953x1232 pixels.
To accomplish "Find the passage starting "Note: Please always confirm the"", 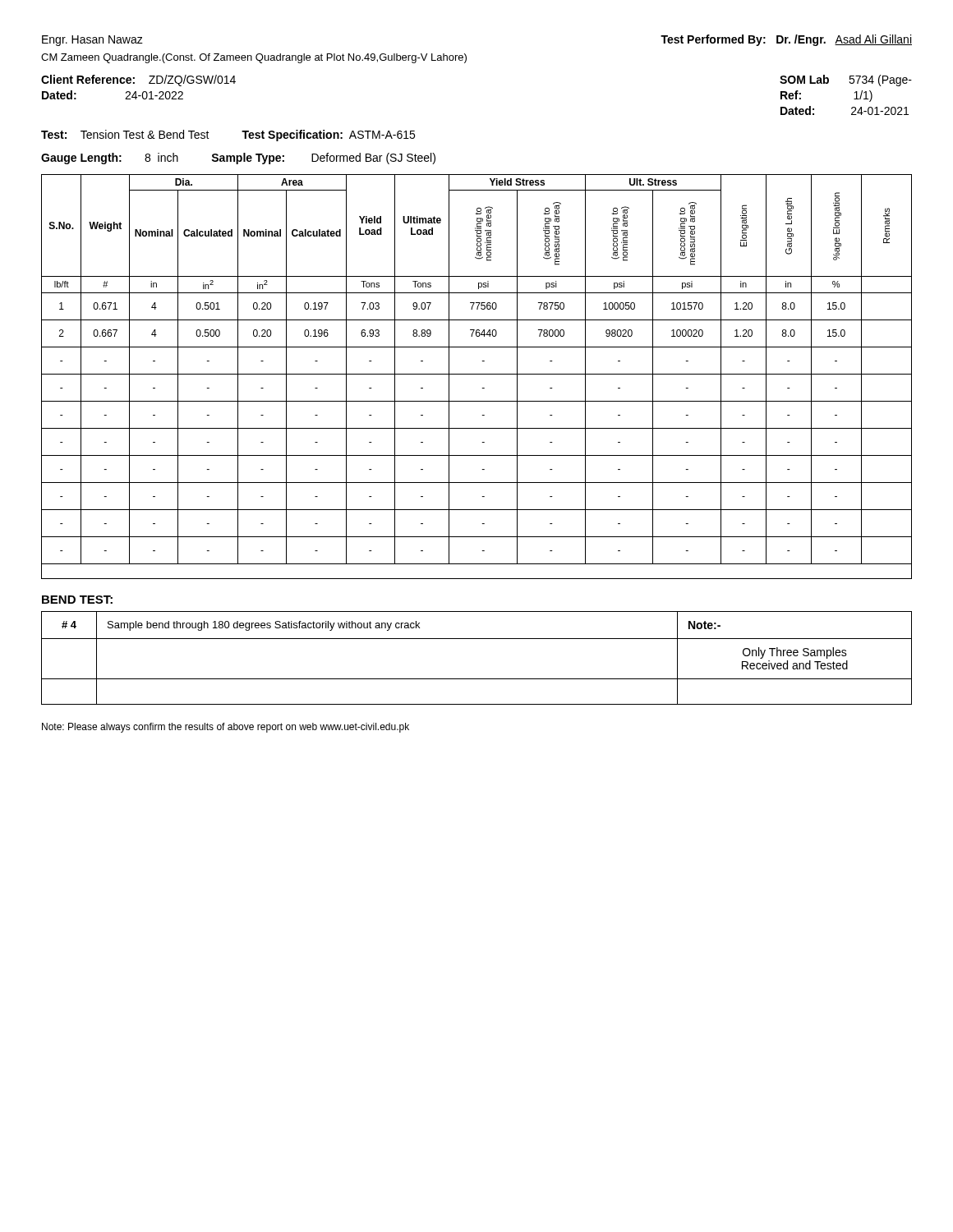I will [x=225, y=727].
